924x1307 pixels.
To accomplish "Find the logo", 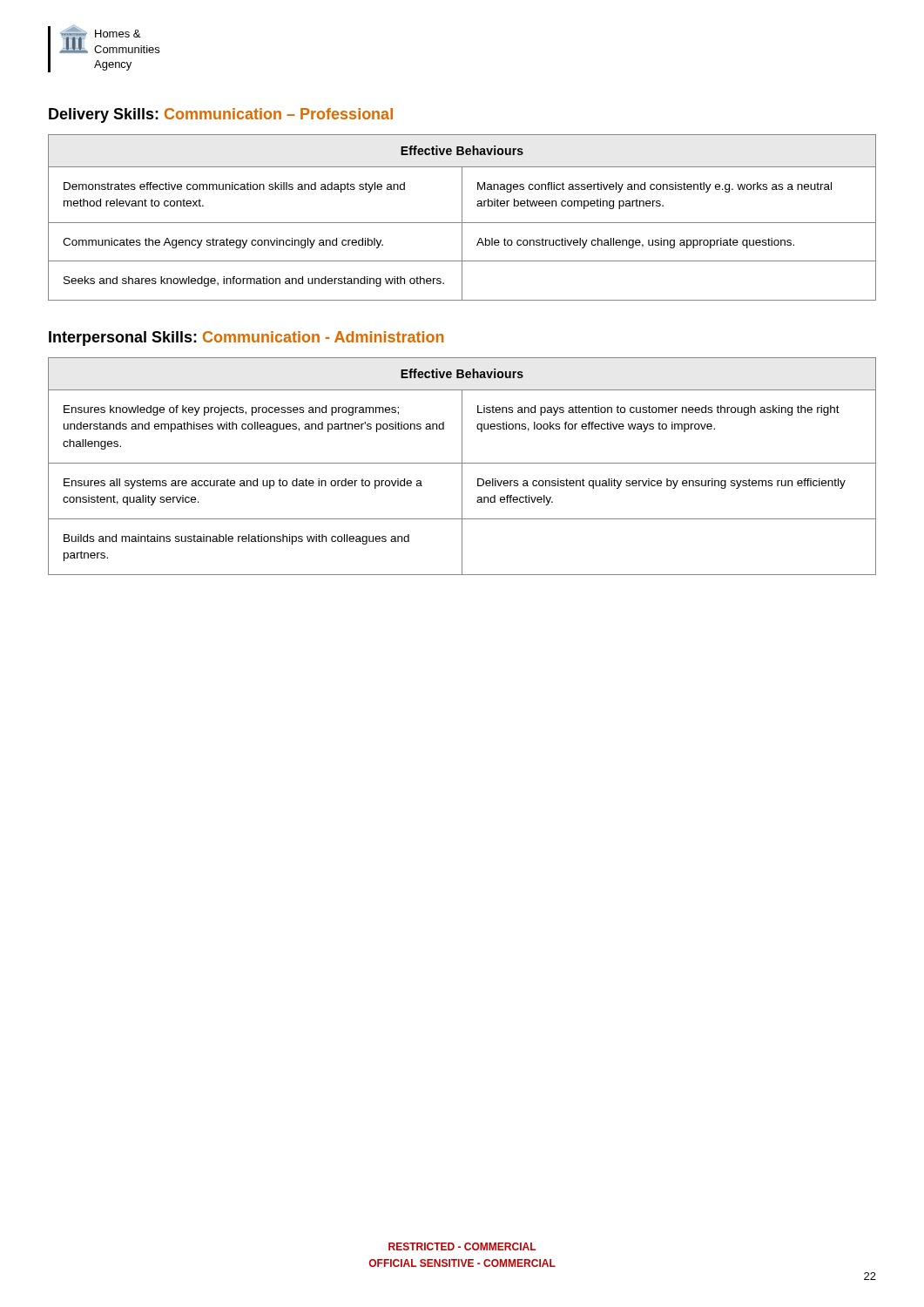I will pos(104,49).
